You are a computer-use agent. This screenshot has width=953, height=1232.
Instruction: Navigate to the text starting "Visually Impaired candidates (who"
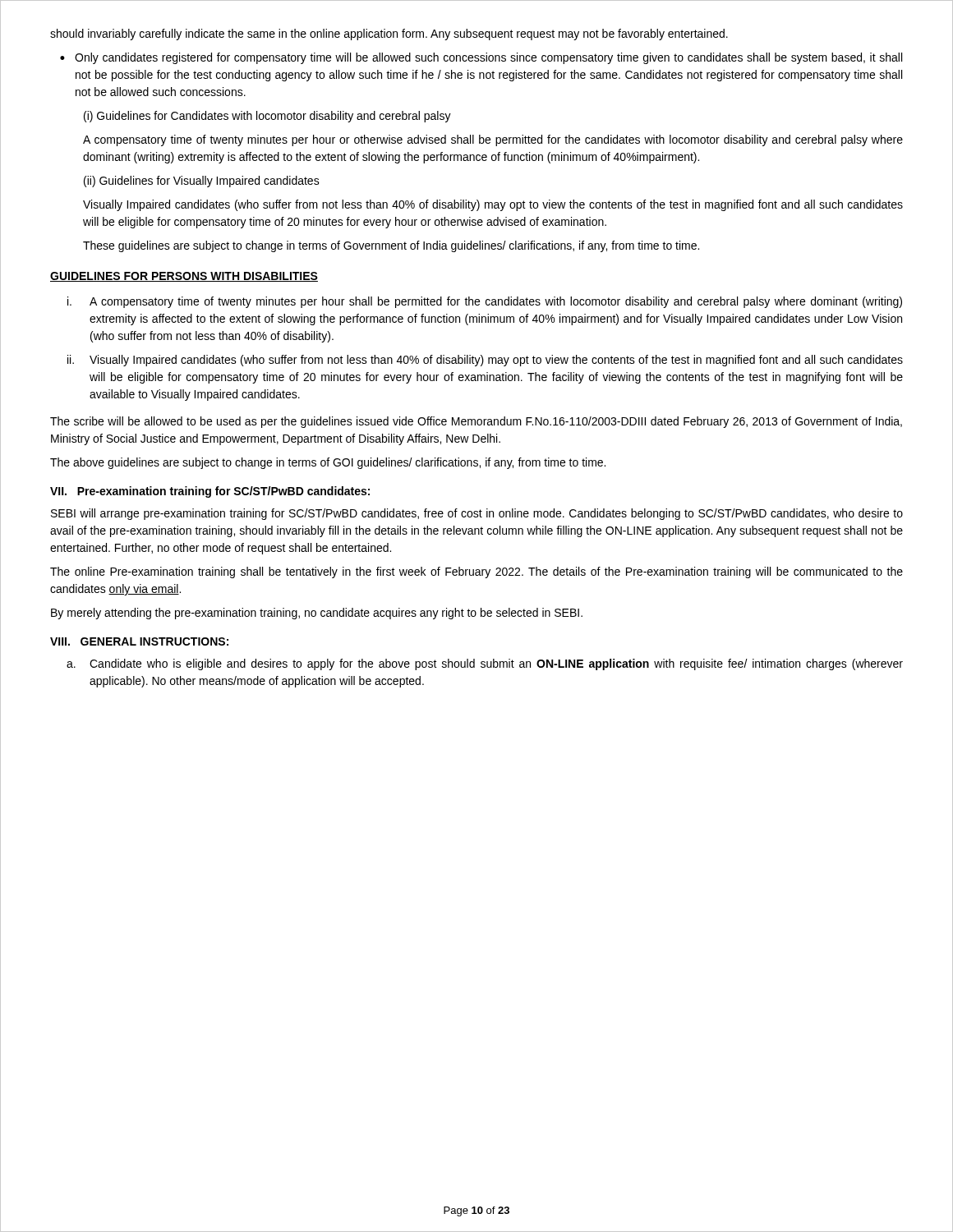click(493, 214)
